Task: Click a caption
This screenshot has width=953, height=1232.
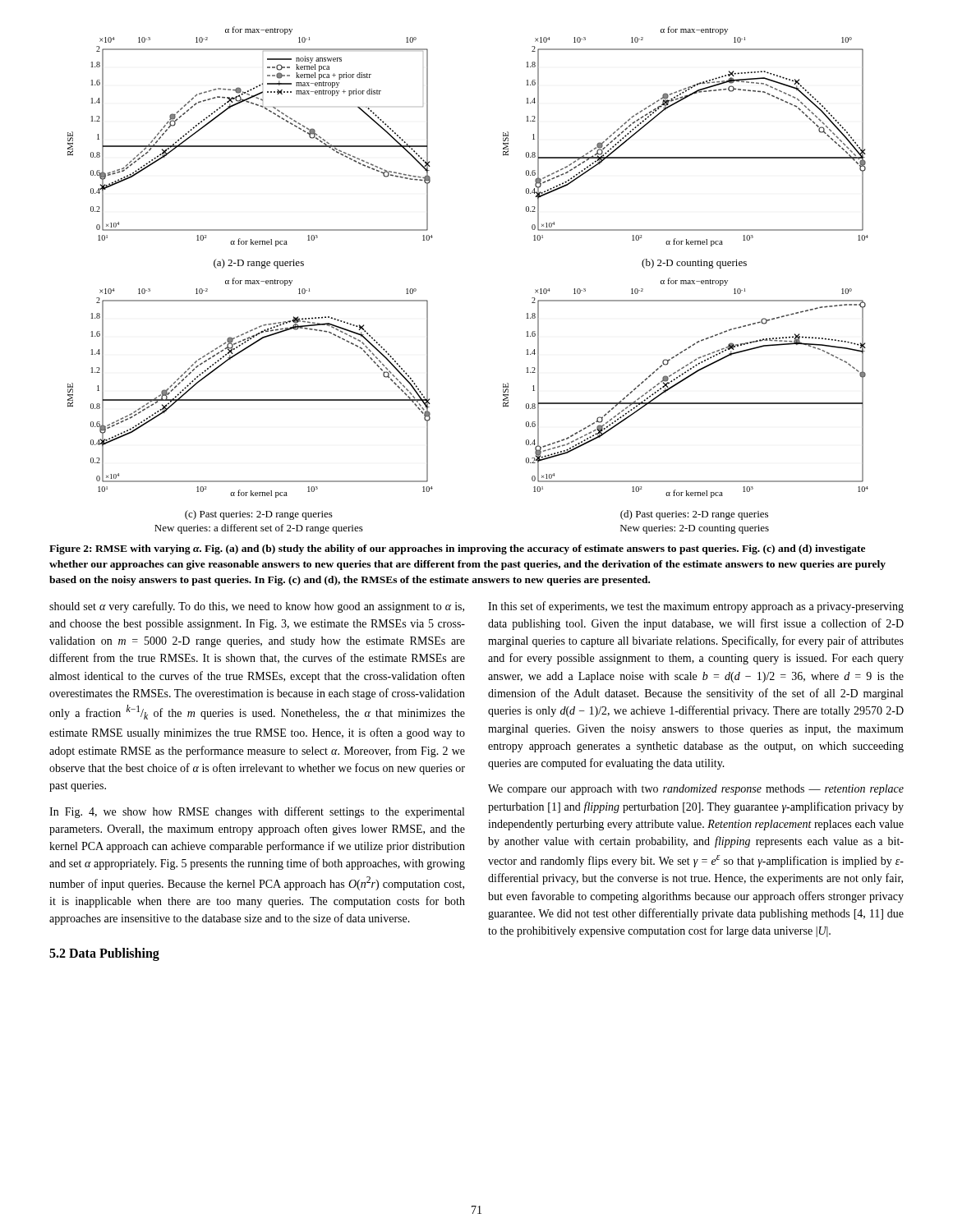Action: [x=467, y=564]
